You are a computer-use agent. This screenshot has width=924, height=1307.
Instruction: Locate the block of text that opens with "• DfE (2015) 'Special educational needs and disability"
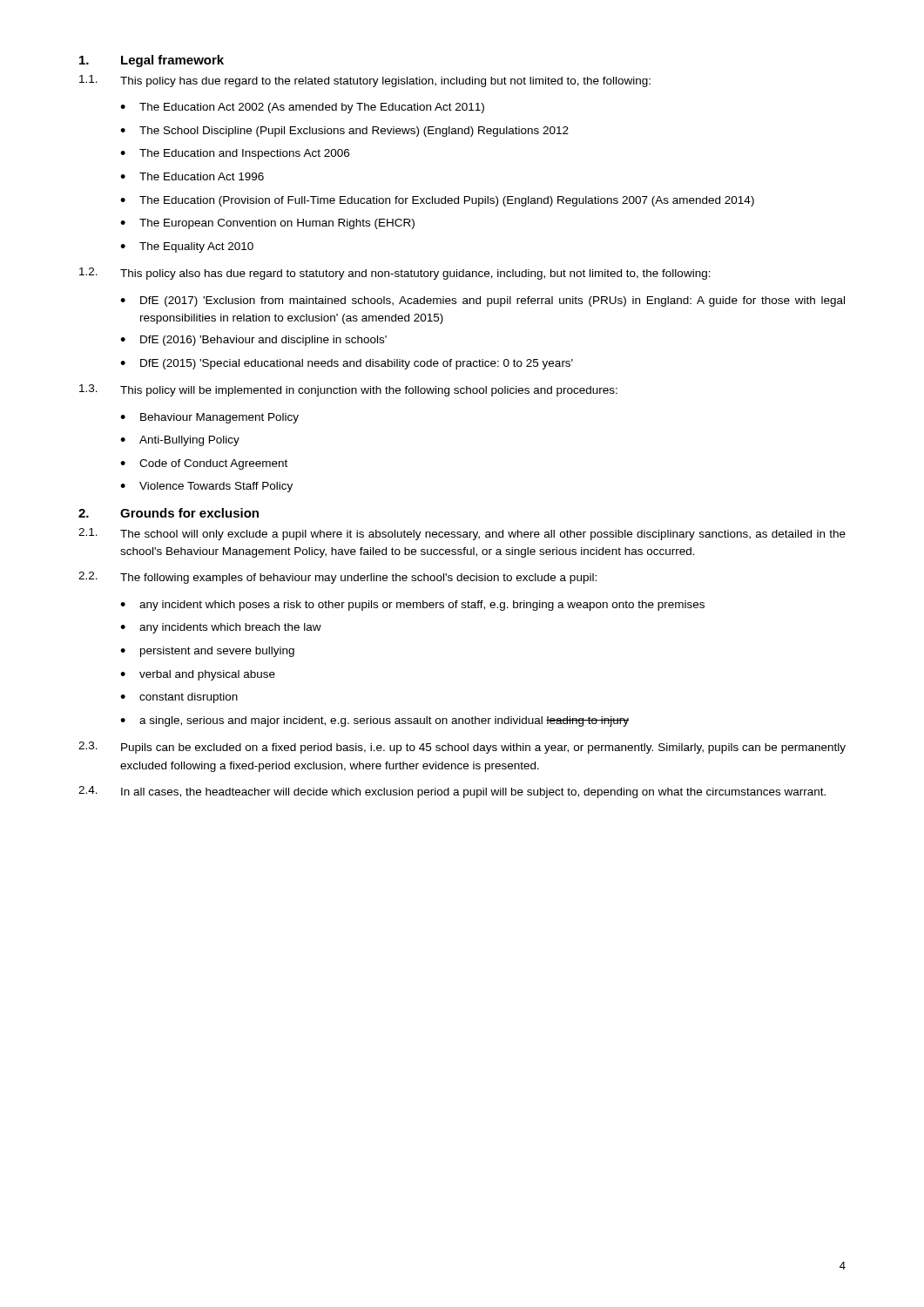[483, 364]
